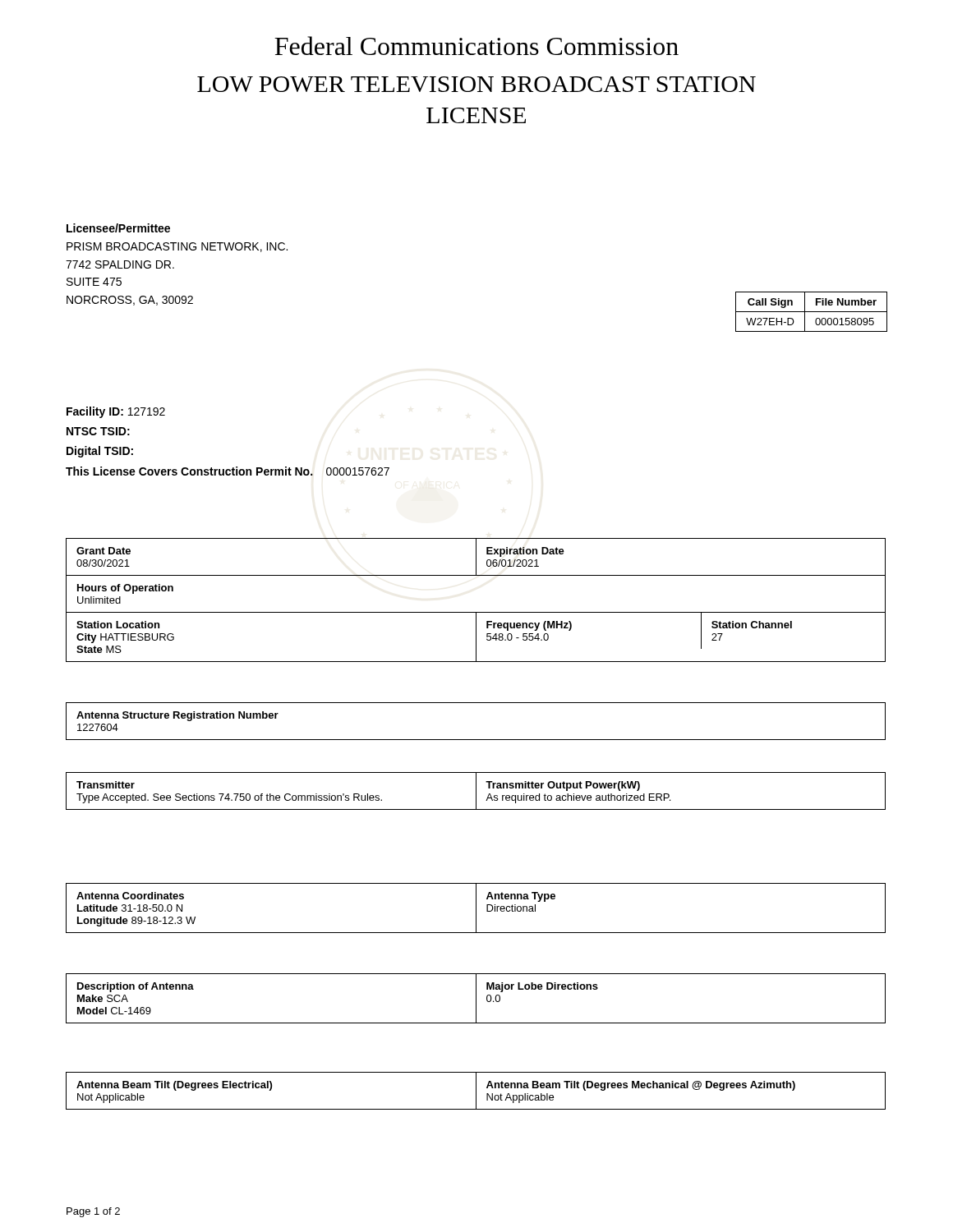Select the table that reads "Antenna Beam Tilt (Degrees"
Screen dimensions: 1232x953
pos(476,1091)
